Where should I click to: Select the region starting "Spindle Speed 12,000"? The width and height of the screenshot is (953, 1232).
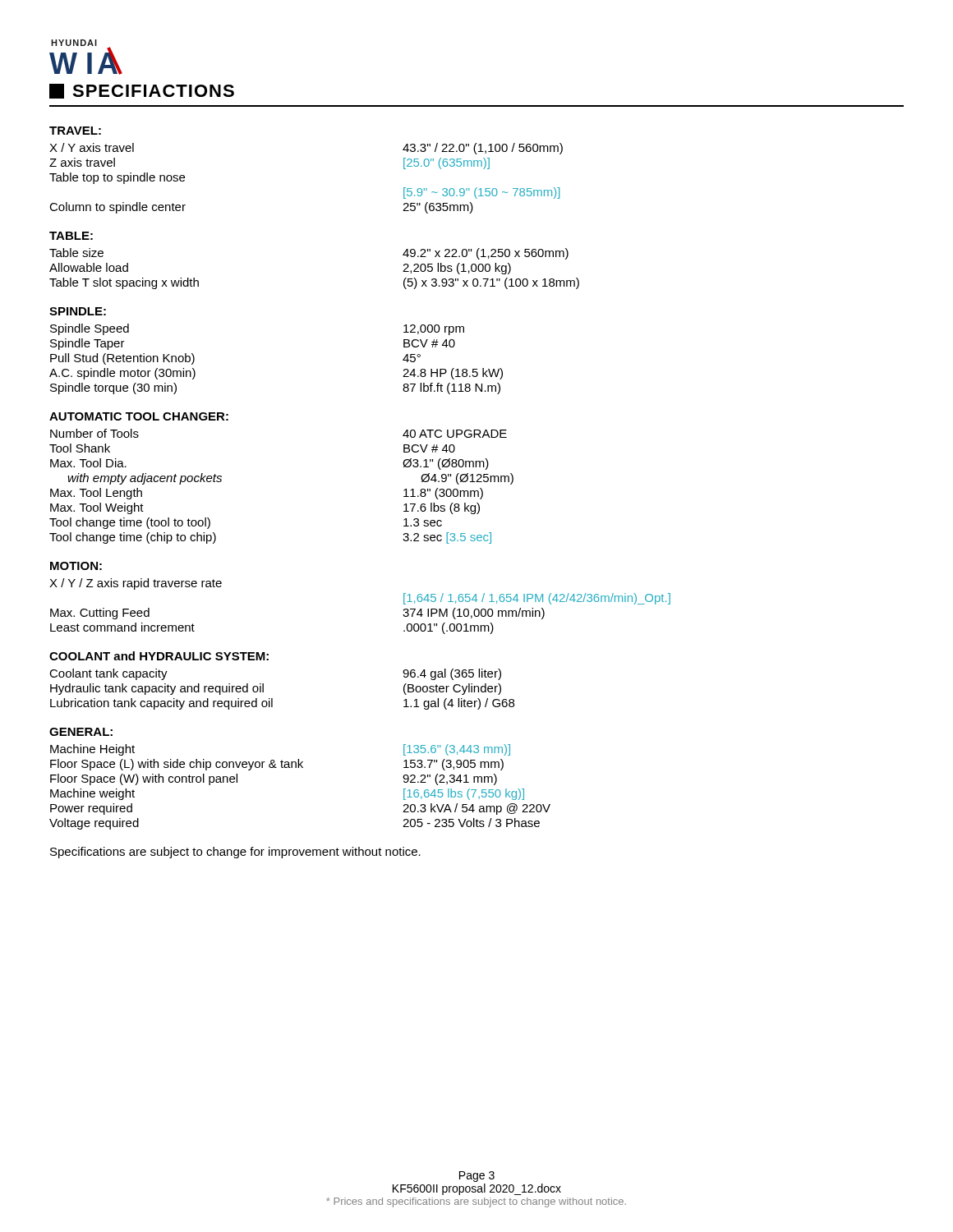tap(87, 329)
